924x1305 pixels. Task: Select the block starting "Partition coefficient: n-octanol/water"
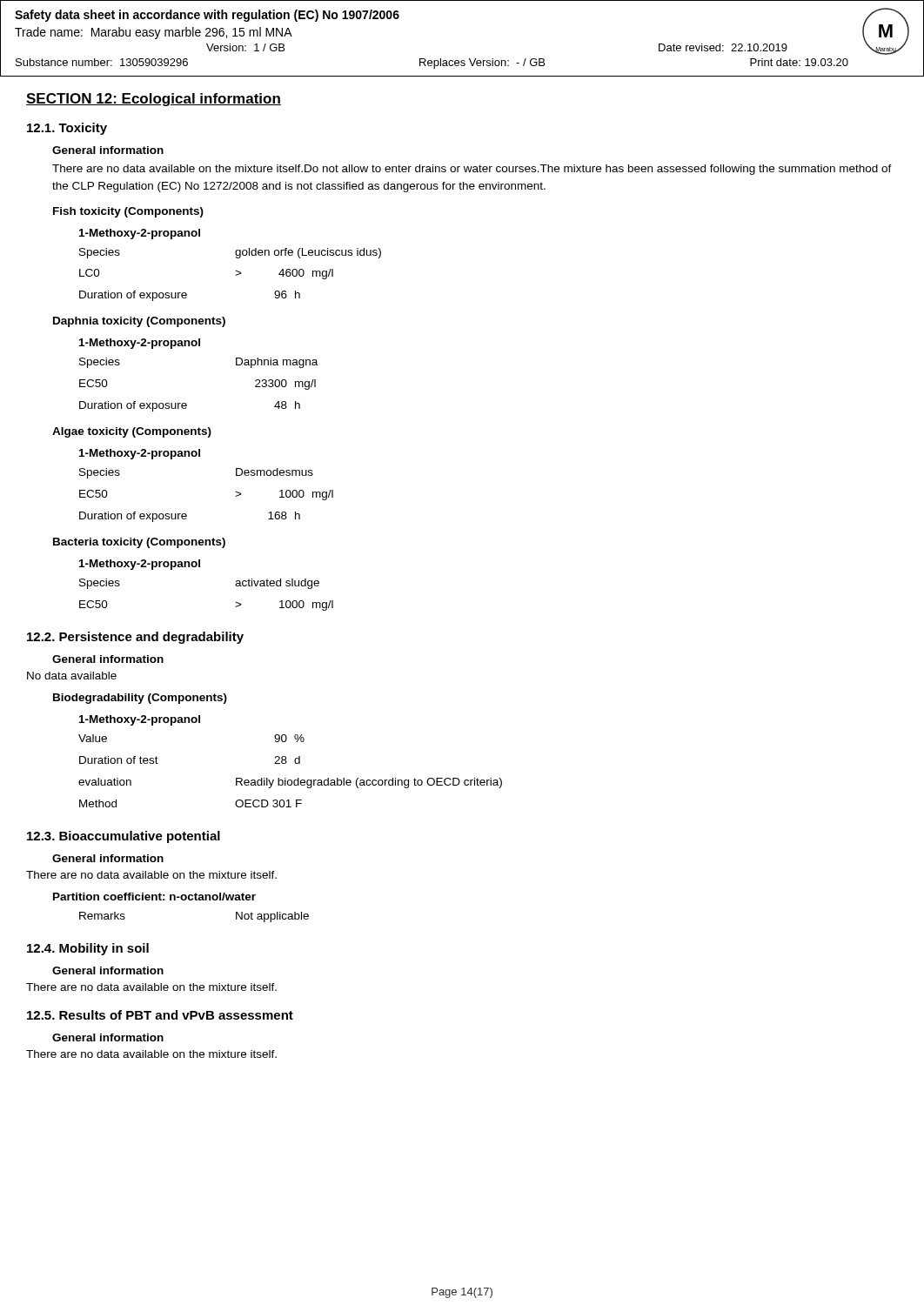(154, 896)
